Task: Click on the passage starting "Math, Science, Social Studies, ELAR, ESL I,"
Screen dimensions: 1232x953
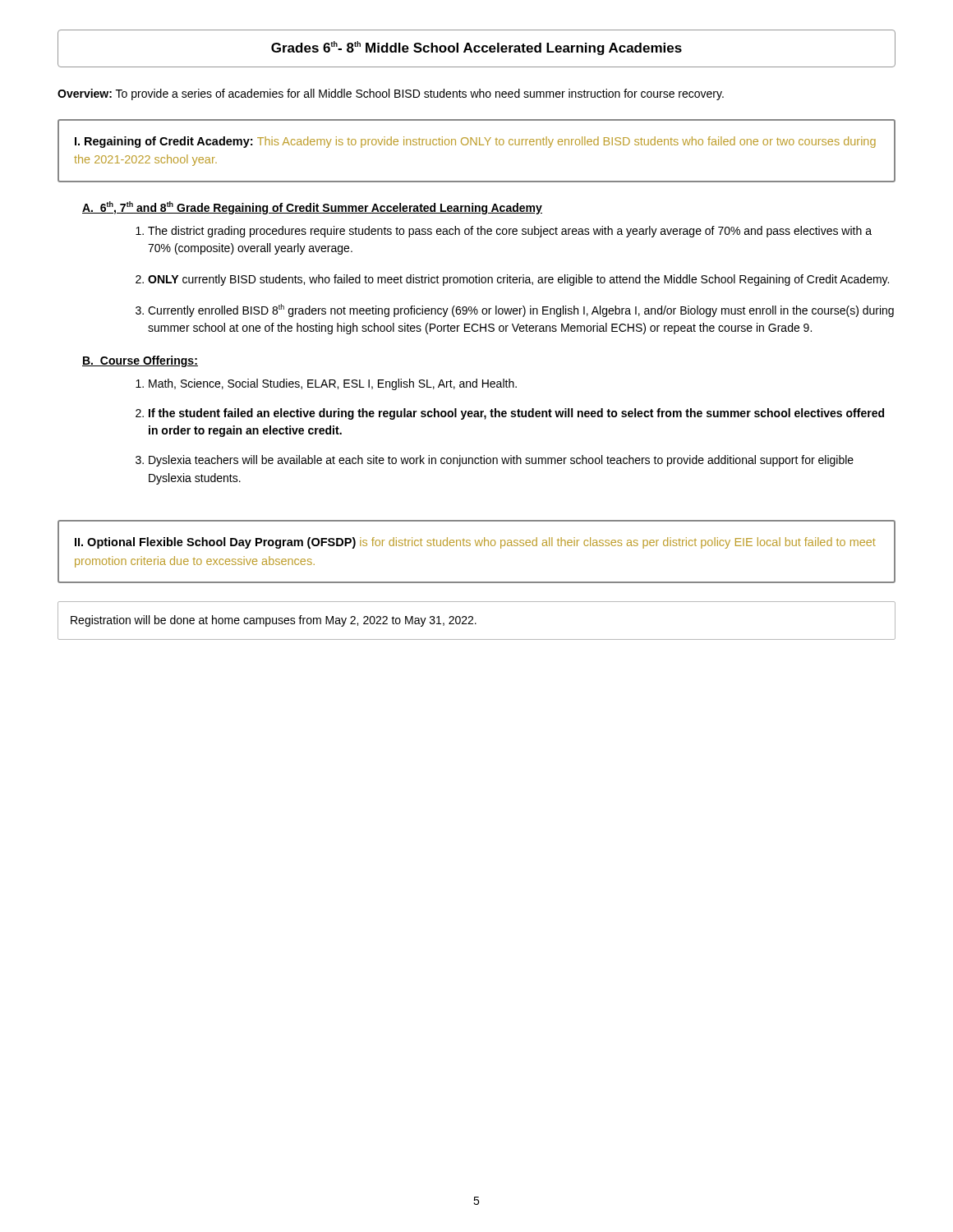Action: 522,384
